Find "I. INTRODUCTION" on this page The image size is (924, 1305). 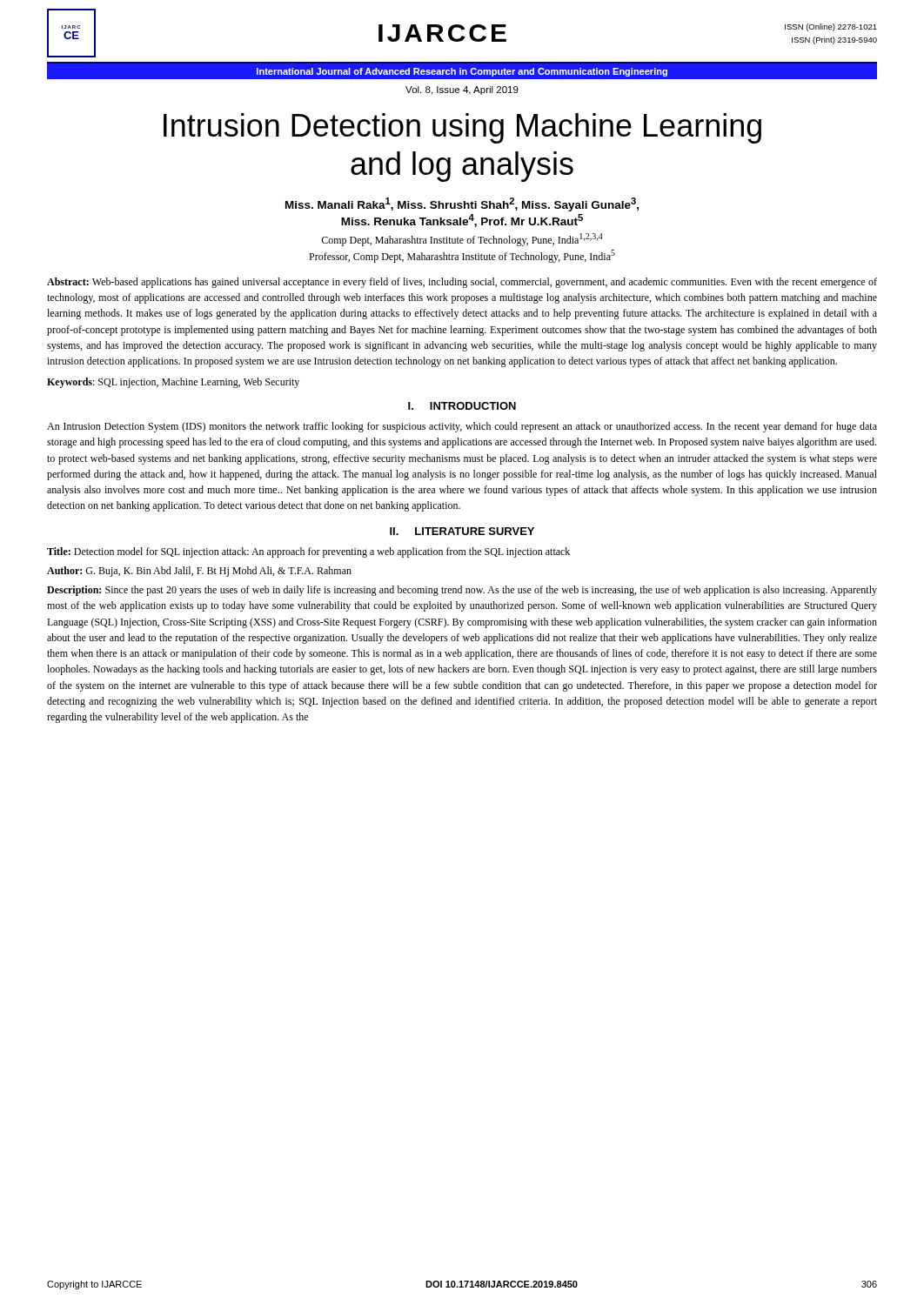pyautogui.click(x=462, y=406)
